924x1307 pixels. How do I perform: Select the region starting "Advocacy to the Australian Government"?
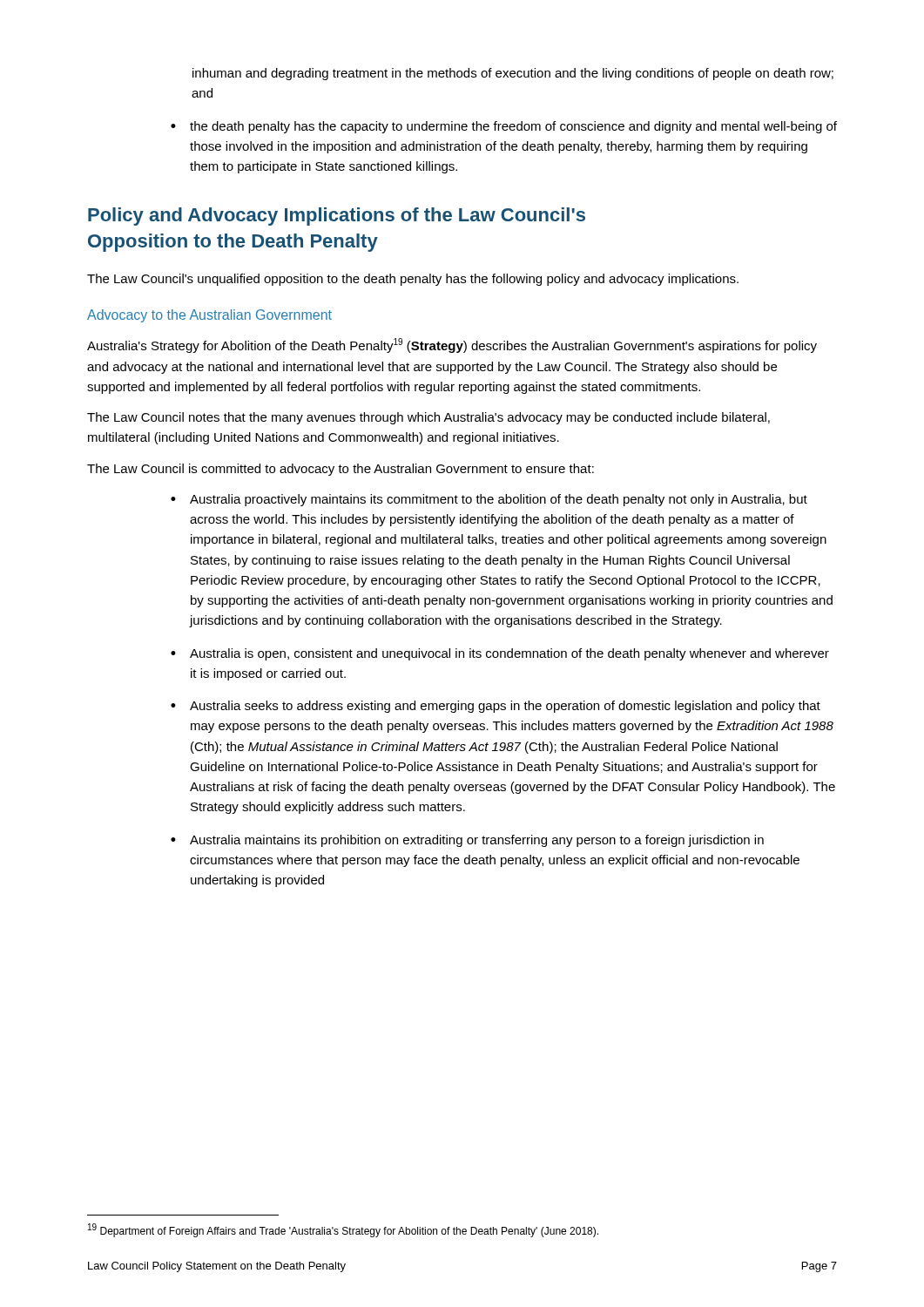209,315
